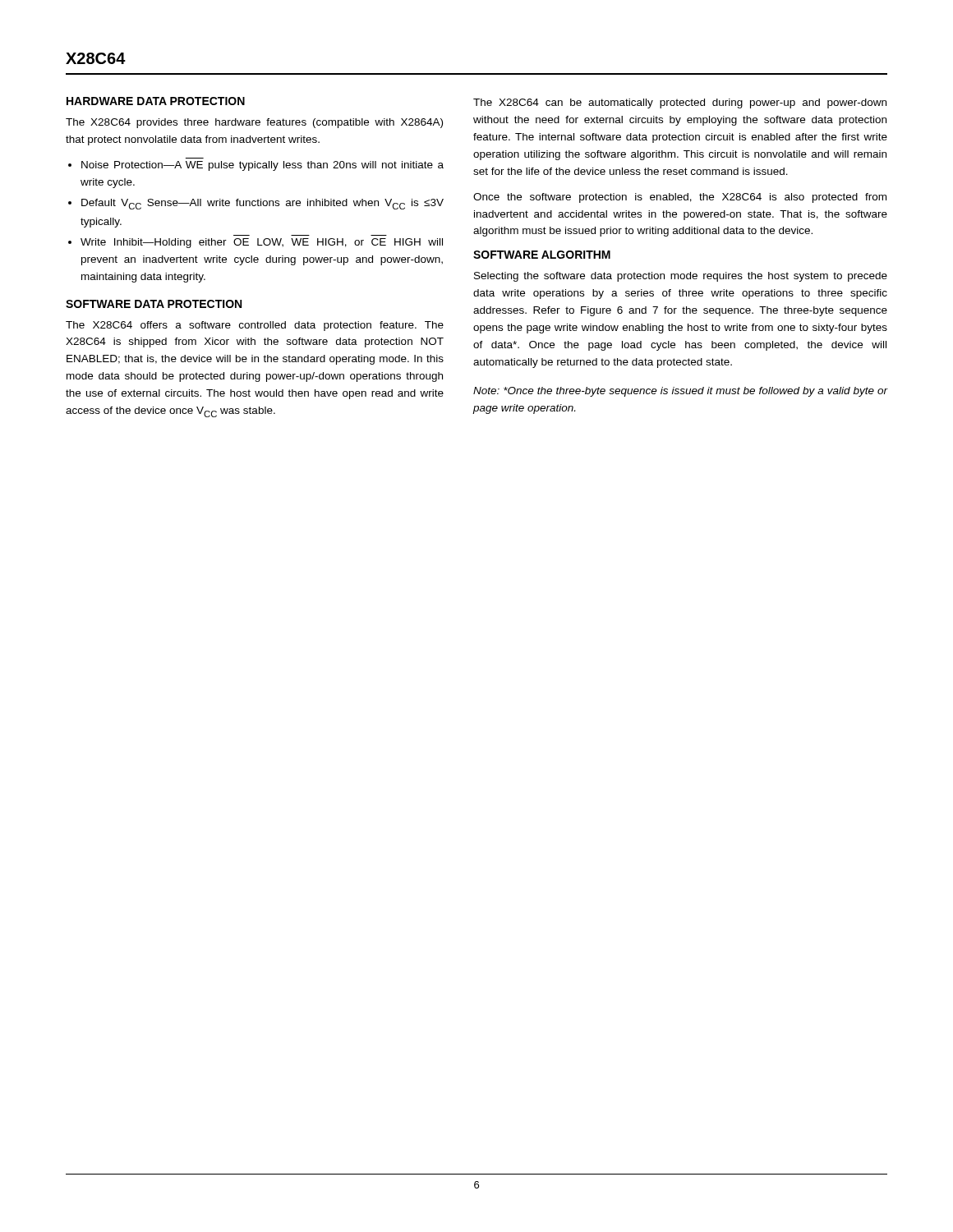Viewport: 953px width, 1232px height.
Task: Point to the block beginning "Noise Protection—A WE pulse typically less than"
Action: tap(262, 173)
